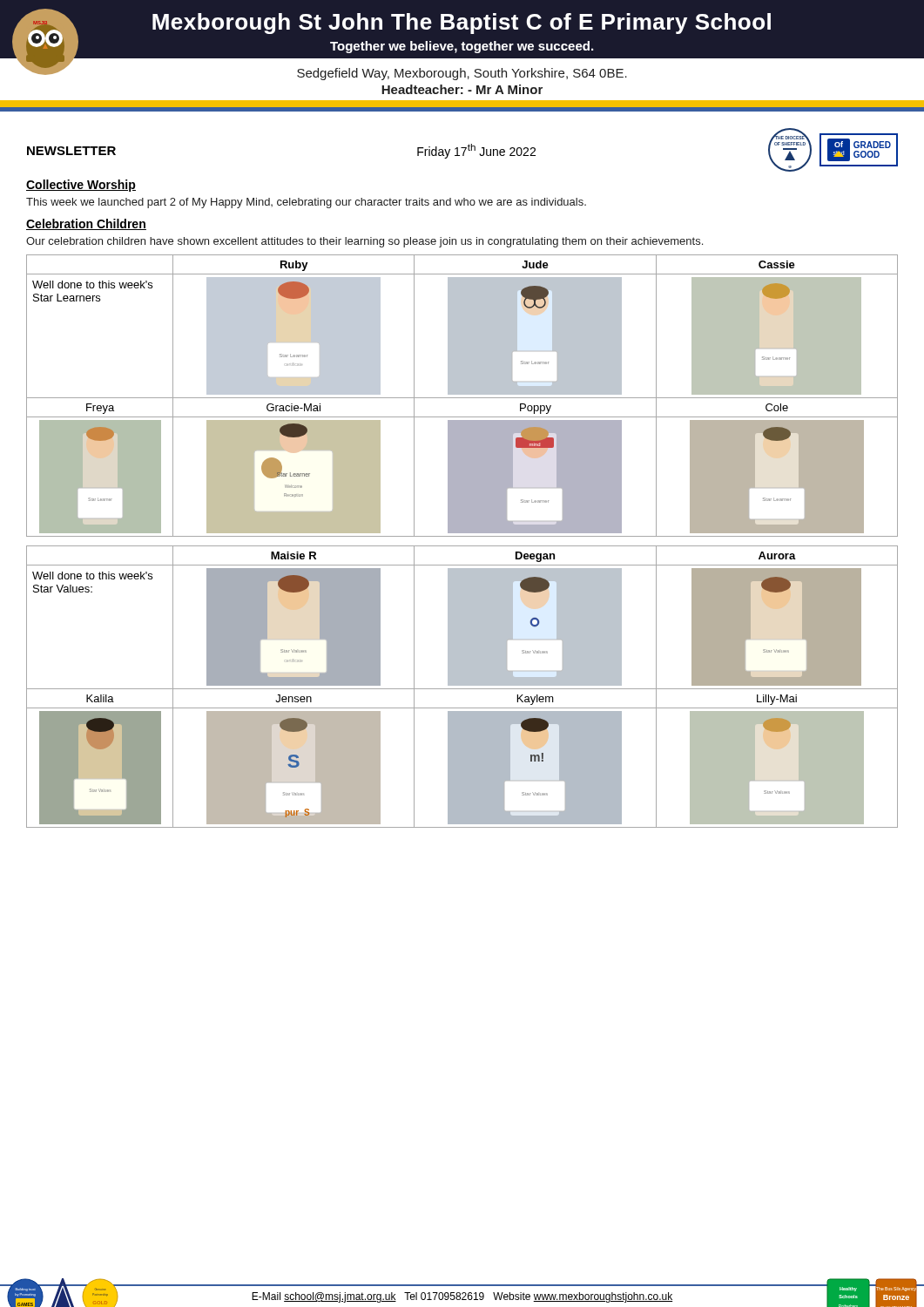Locate the text that reads "Friday 17th June 2022"
924x1307 pixels.
(x=476, y=150)
